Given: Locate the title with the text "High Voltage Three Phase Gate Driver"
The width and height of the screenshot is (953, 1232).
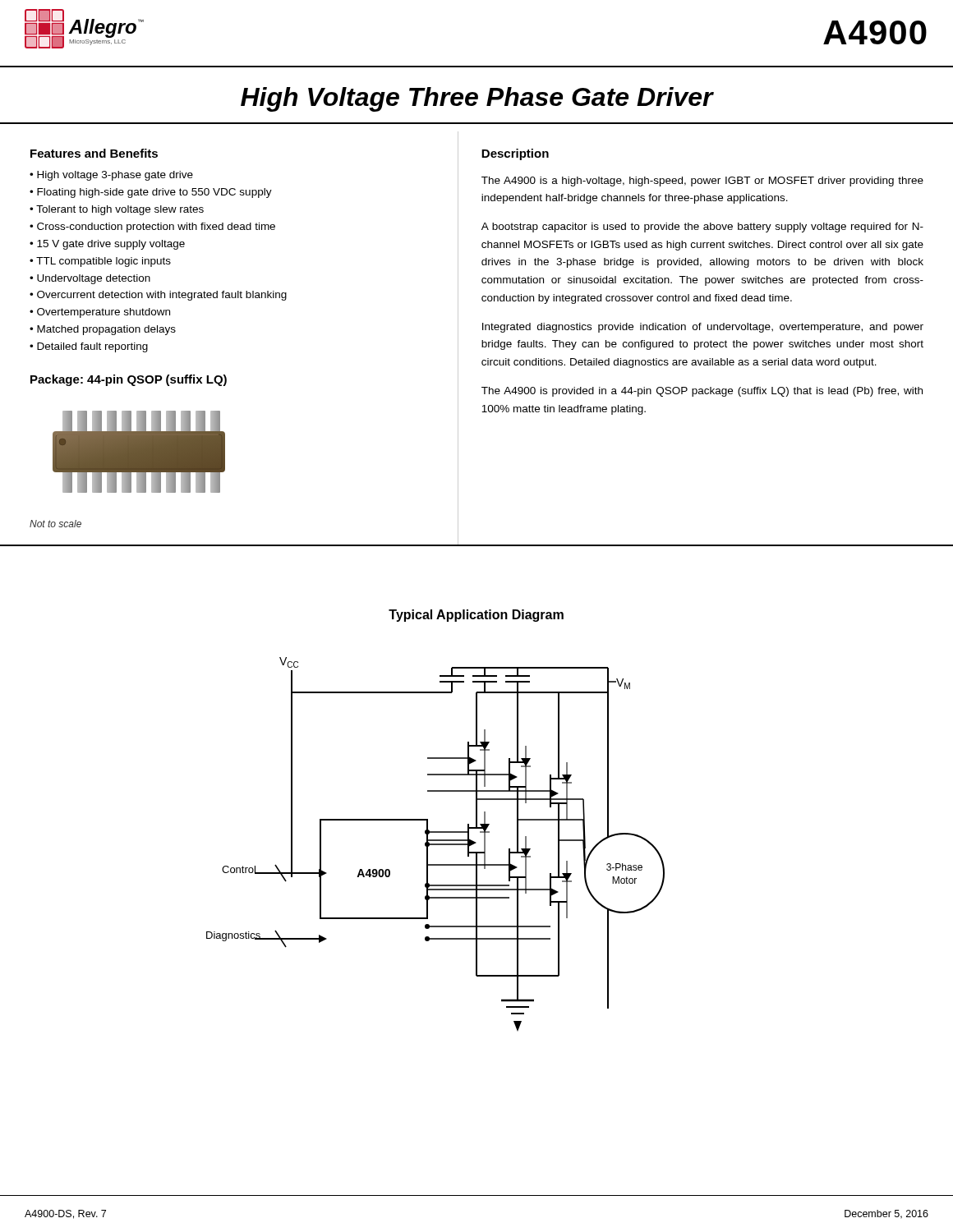Looking at the screenshot, I should [476, 97].
